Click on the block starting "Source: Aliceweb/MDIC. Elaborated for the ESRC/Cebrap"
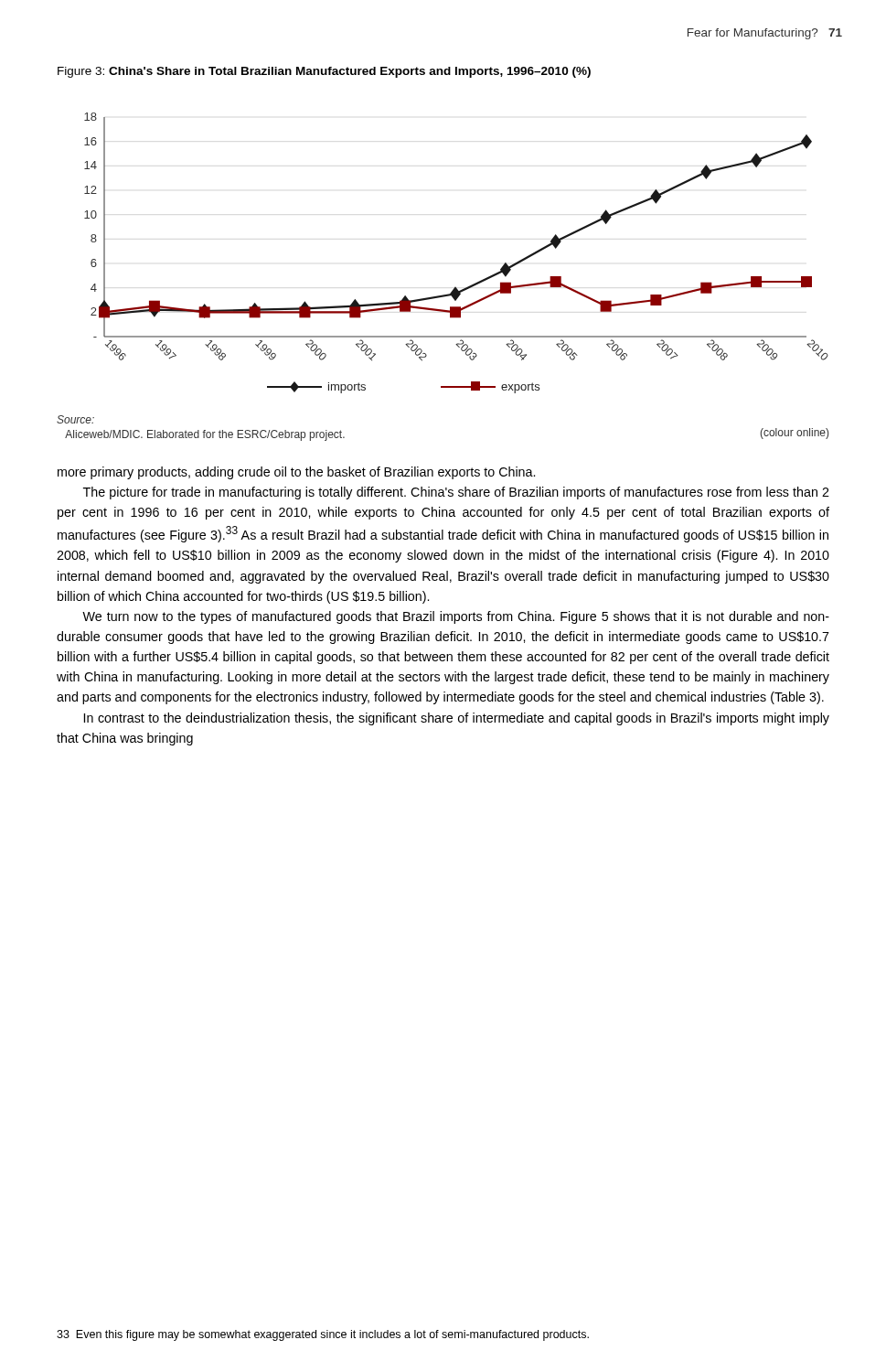Image resolution: width=886 pixels, height=1372 pixels. (x=75, y=419)
